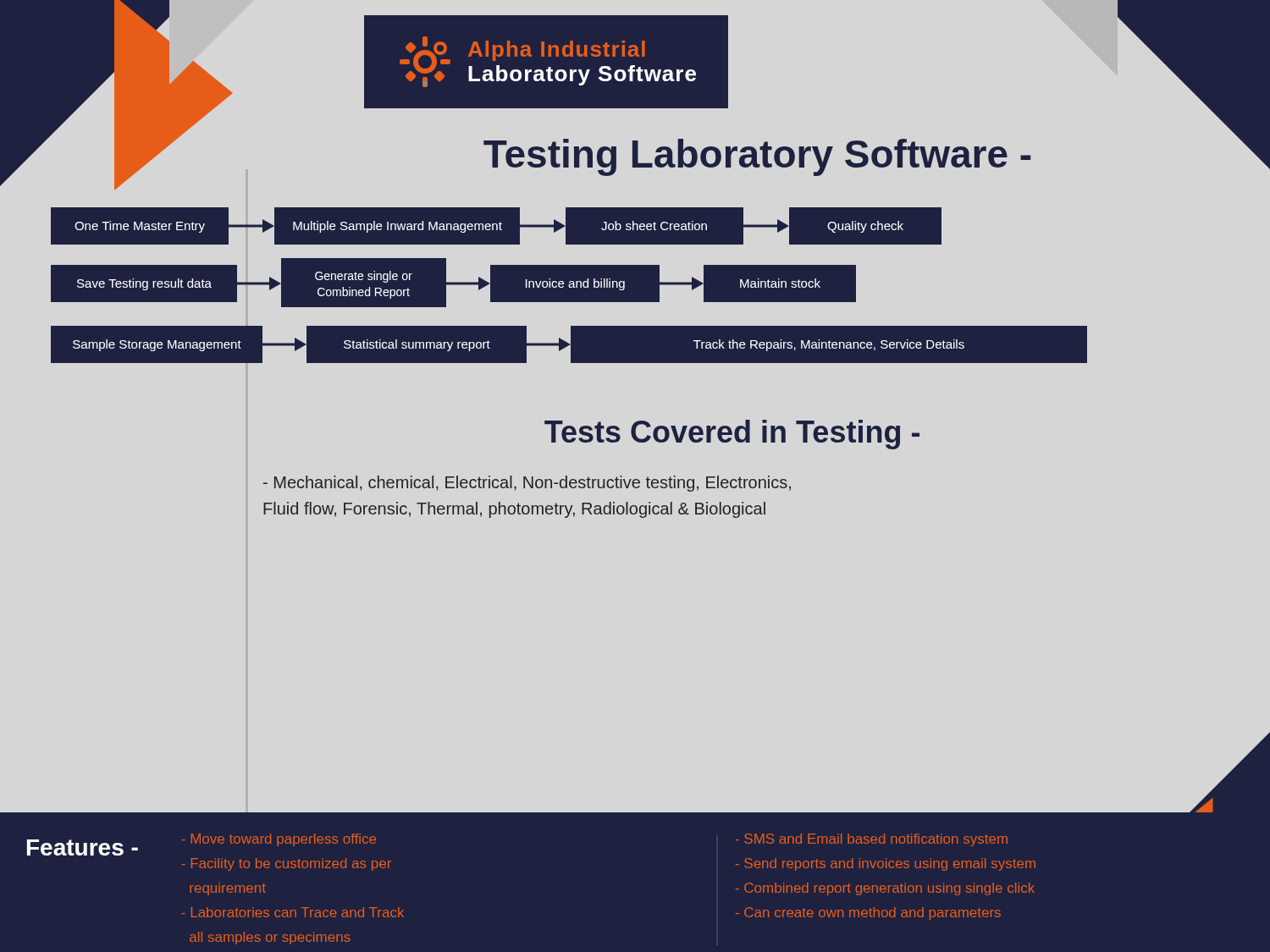The height and width of the screenshot is (952, 1270).
Task: Select the list item that says "Combined report generation using single click"
Action: pyautogui.click(x=885, y=888)
